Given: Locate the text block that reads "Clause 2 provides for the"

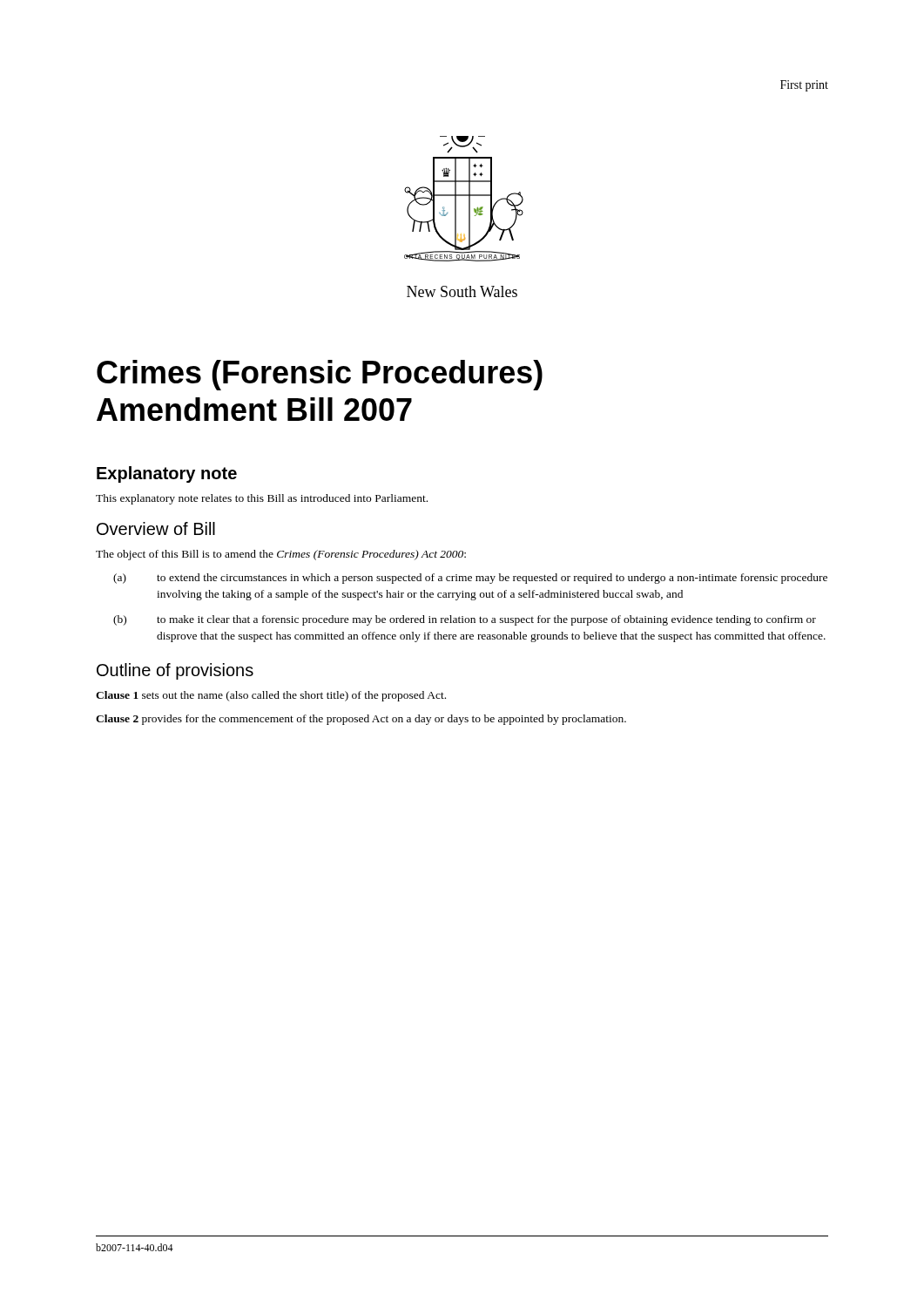Looking at the screenshot, I should pyautogui.click(x=361, y=718).
